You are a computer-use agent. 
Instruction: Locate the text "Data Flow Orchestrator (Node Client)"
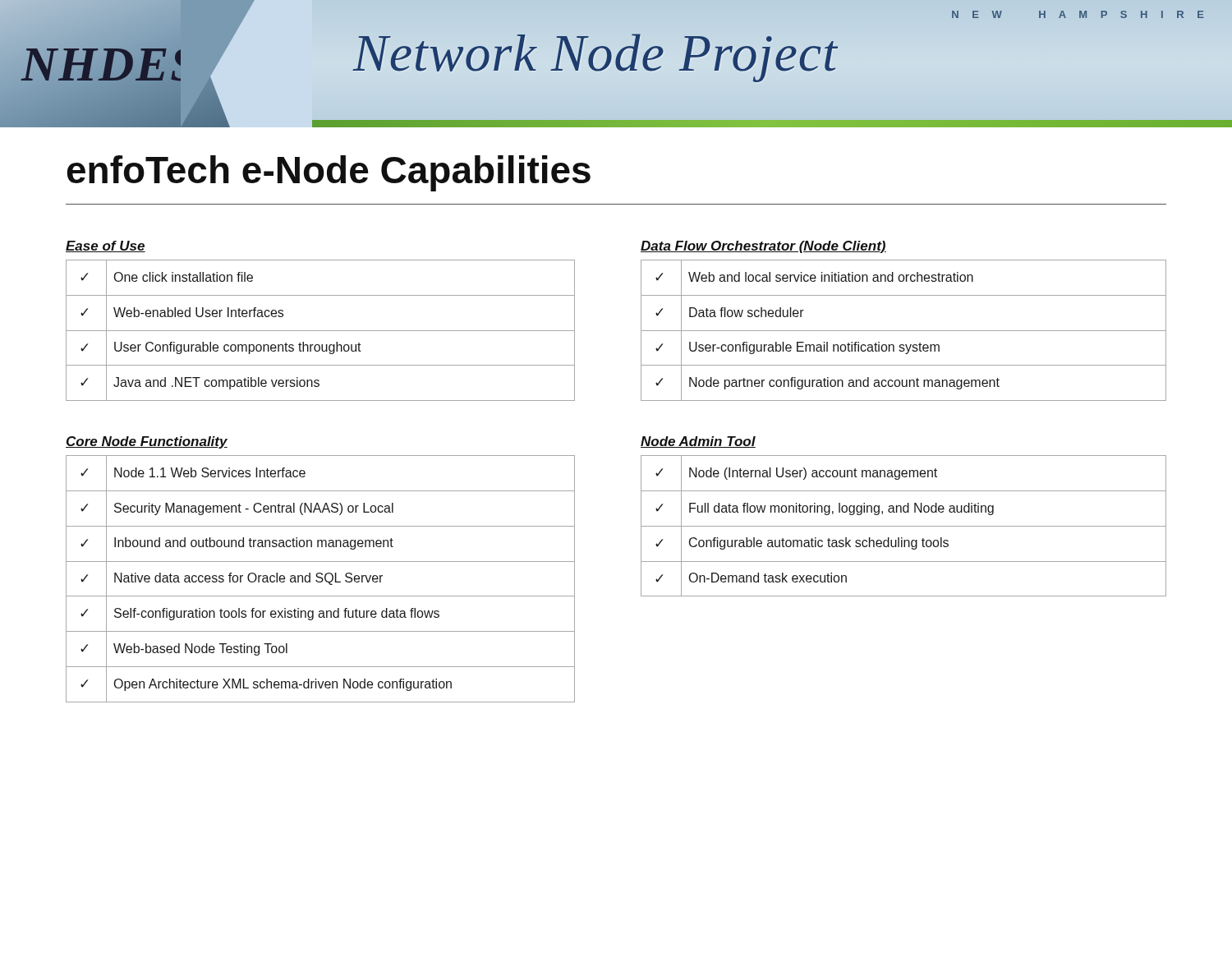(763, 246)
